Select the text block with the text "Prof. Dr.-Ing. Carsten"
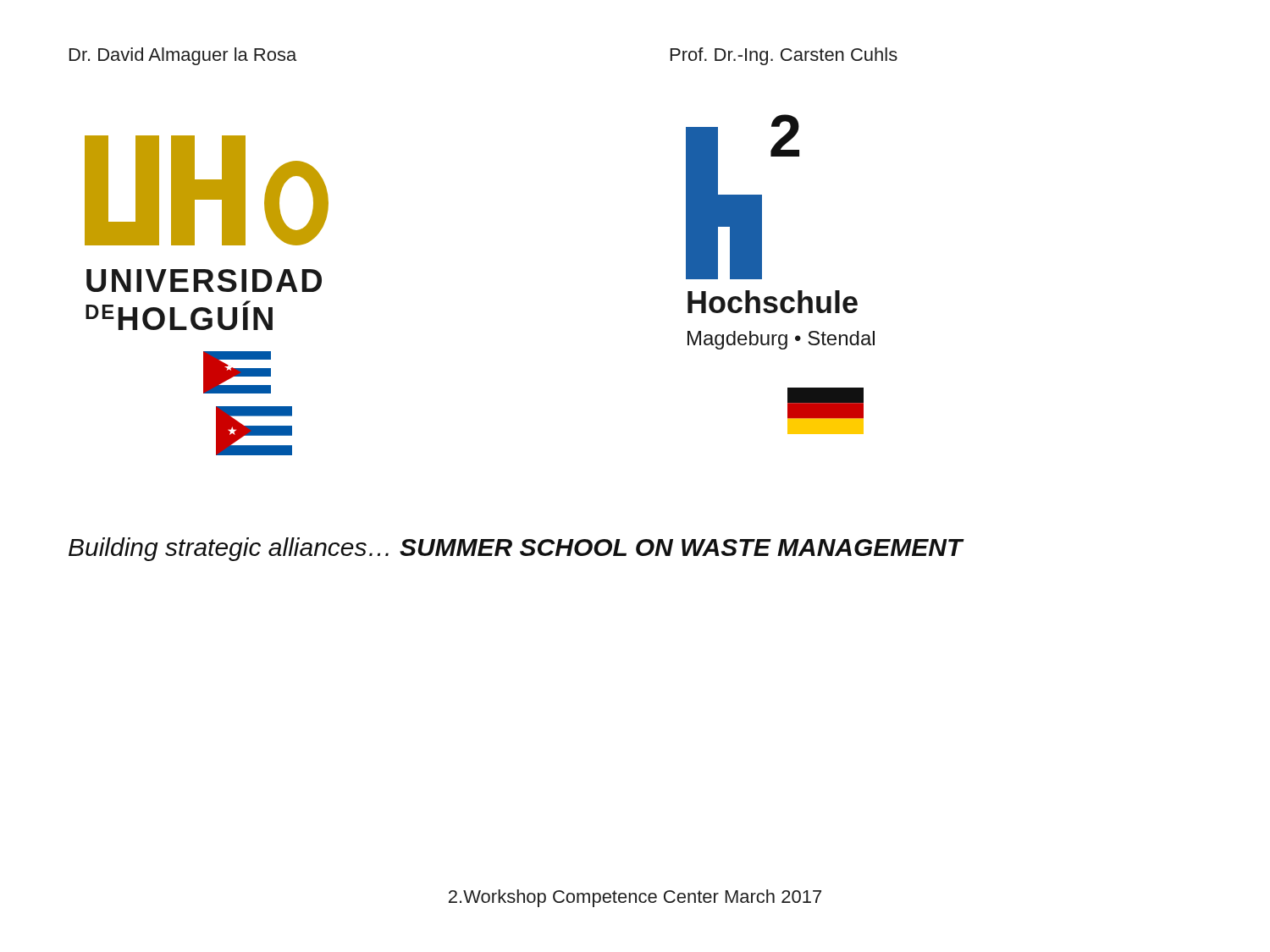 click(783, 55)
